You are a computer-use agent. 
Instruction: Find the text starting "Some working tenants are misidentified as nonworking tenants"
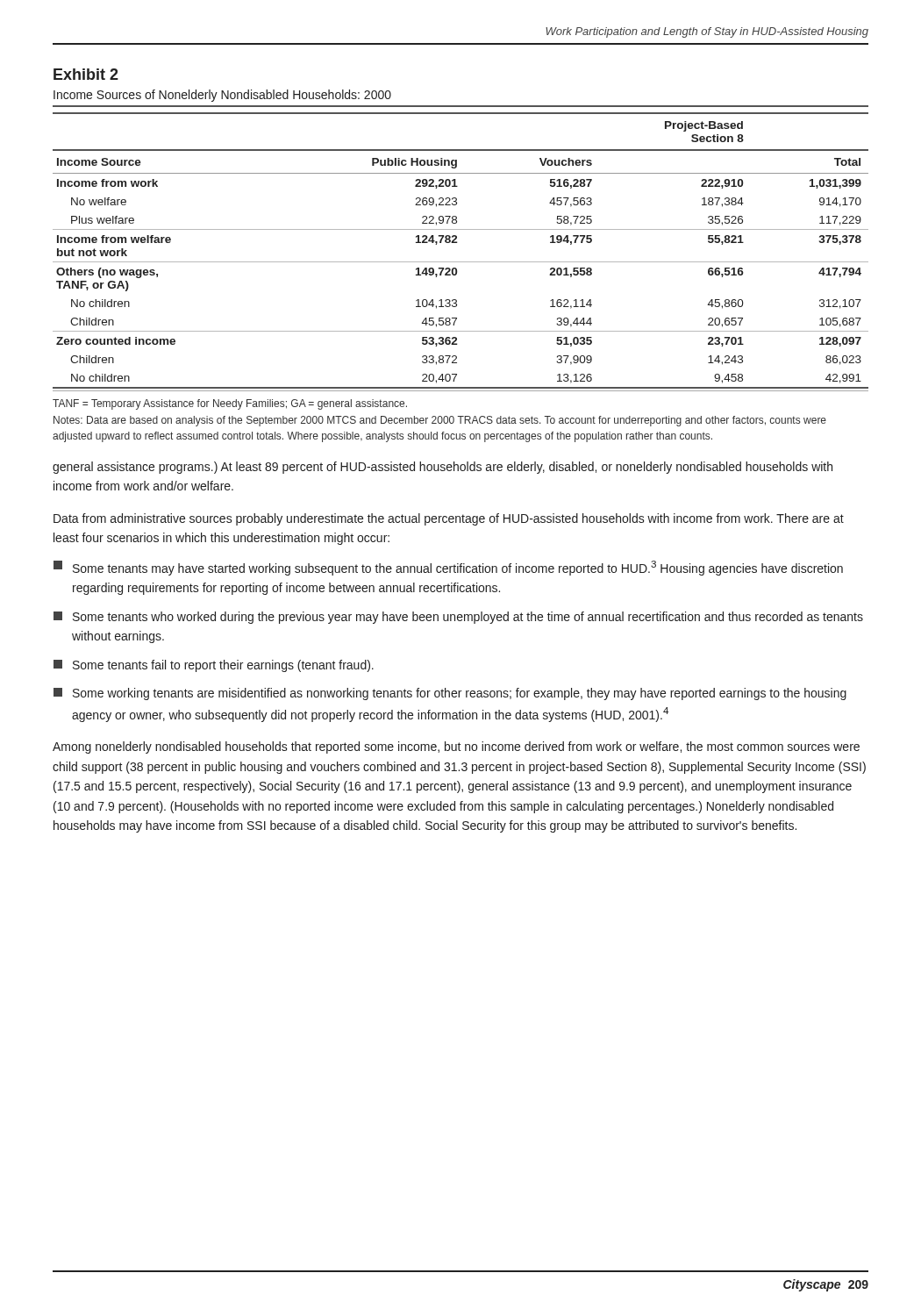[x=460, y=704]
